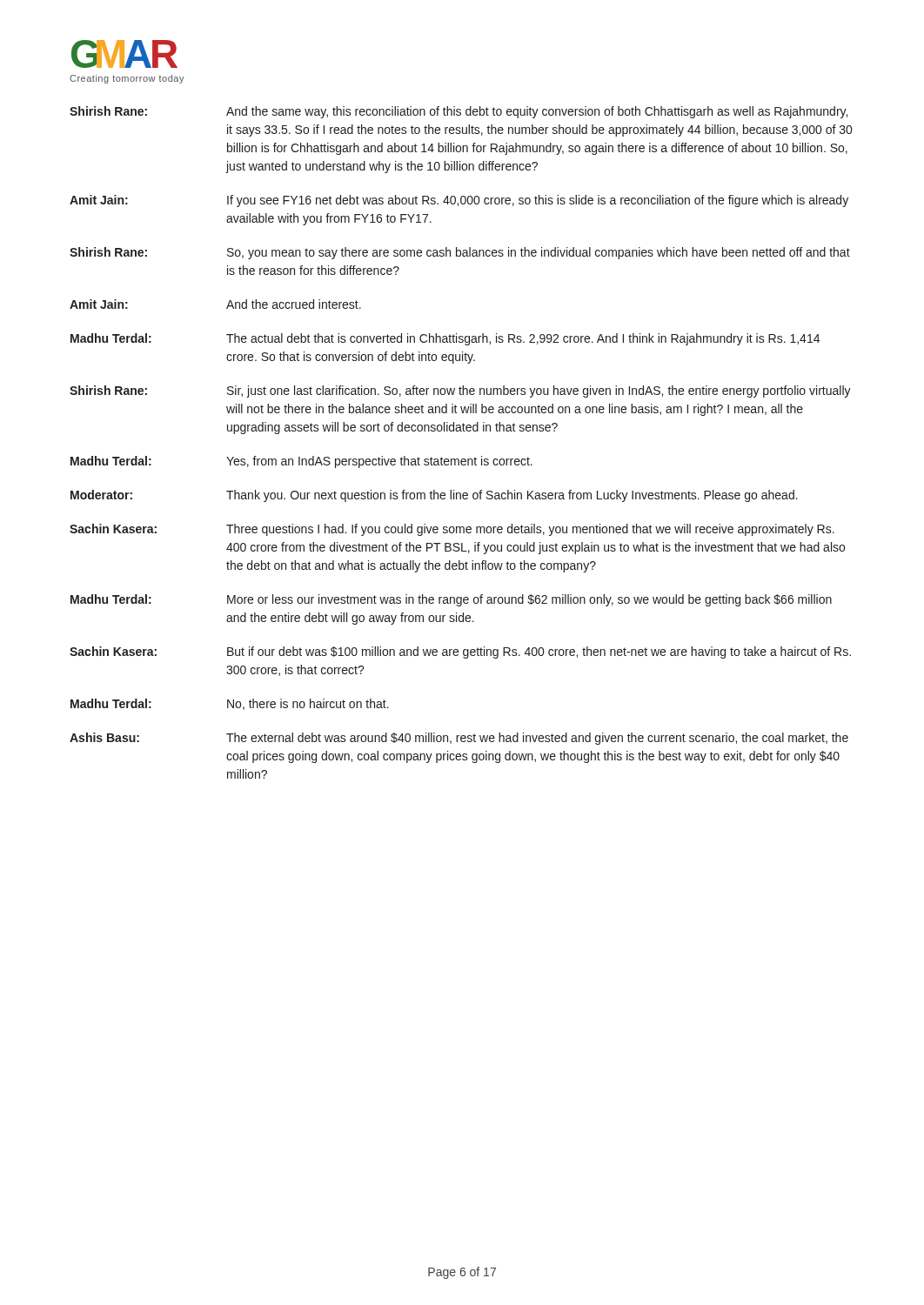Find the text block that reads "Shirish Rane: Sir, just one"
The width and height of the screenshot is (924, 1305).
click(x=462, y=409)
